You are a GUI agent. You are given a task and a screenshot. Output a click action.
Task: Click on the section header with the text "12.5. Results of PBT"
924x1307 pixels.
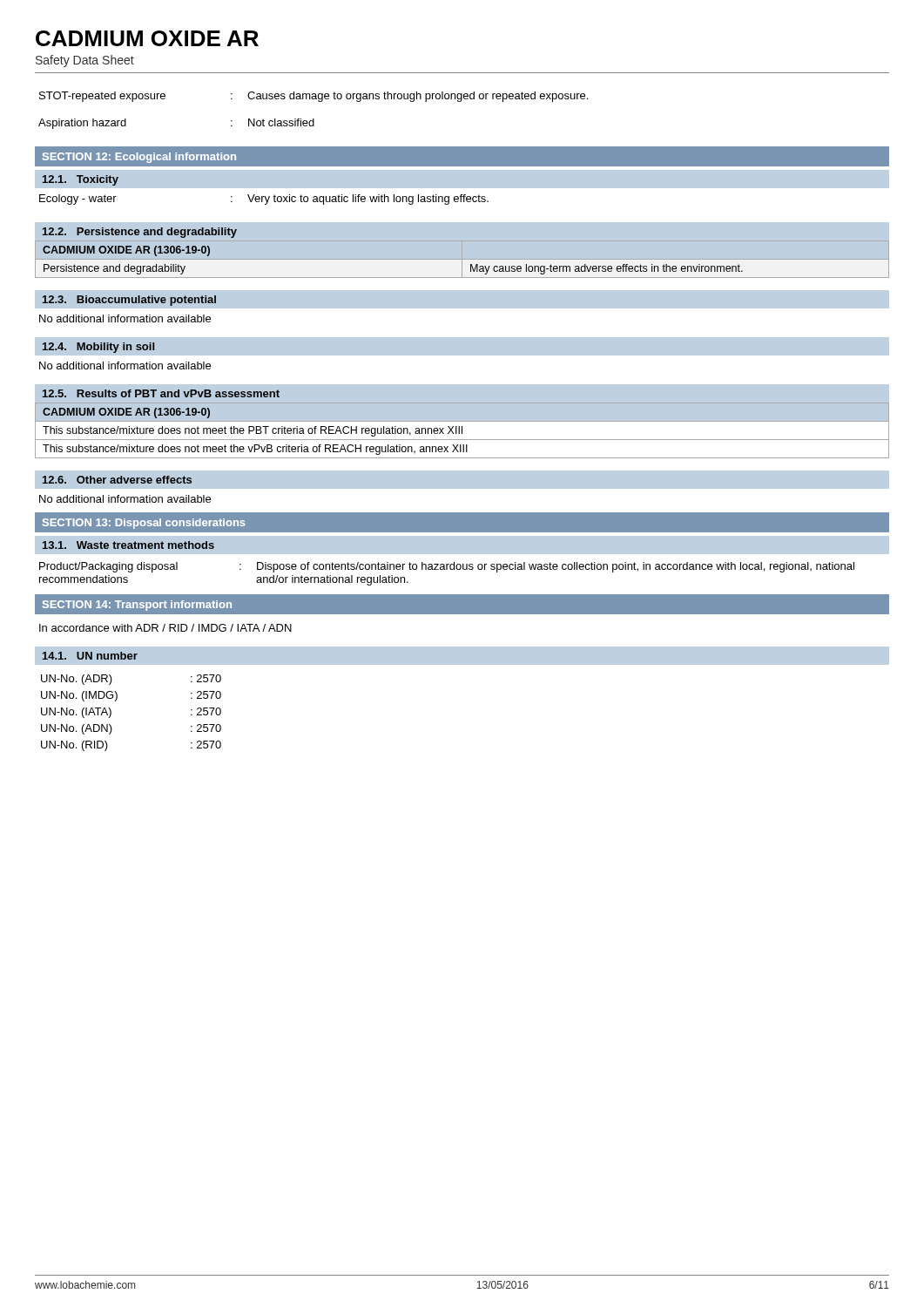[x=161, y=393]
